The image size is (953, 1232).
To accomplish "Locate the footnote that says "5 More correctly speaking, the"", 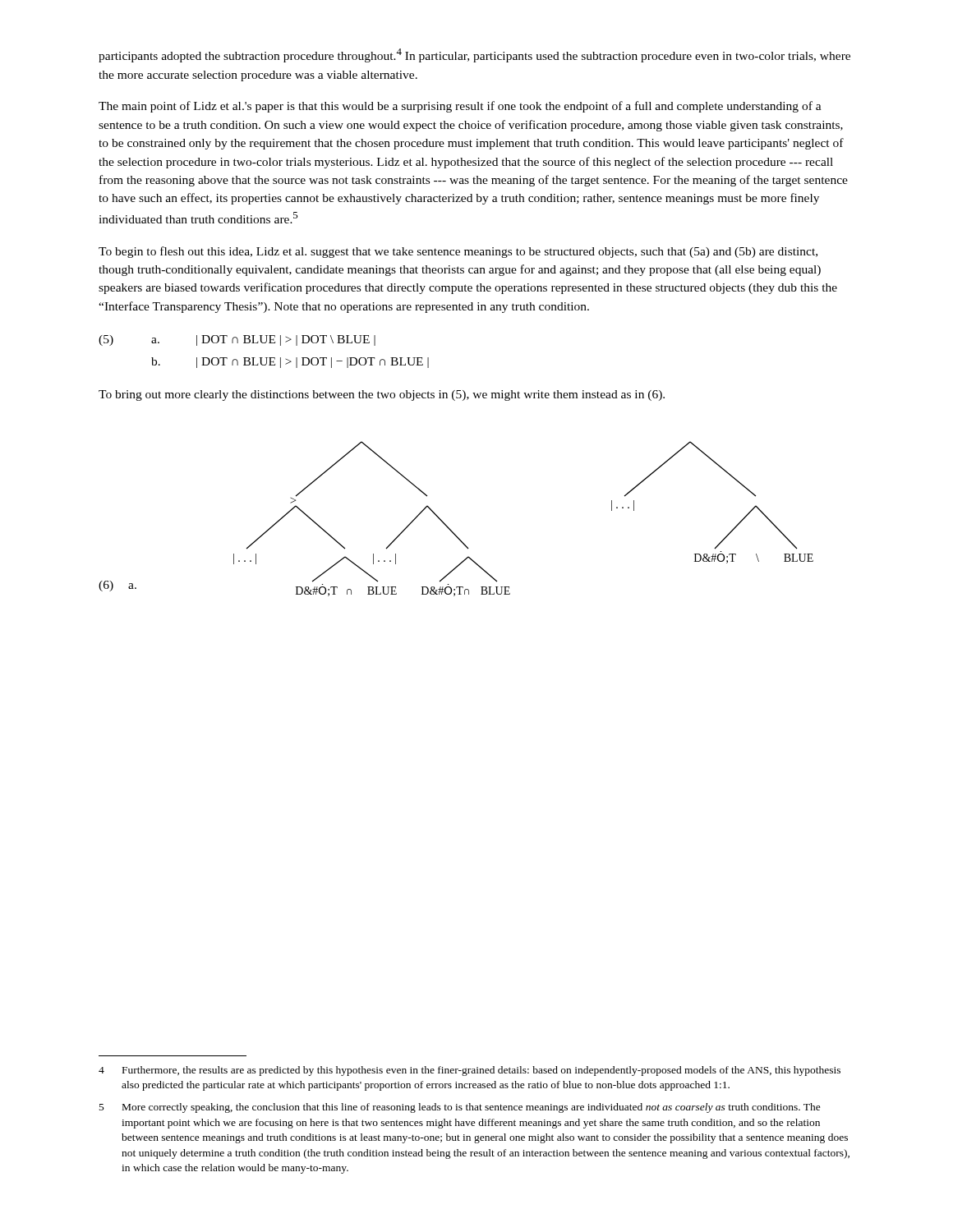I will coord(476,1138).
